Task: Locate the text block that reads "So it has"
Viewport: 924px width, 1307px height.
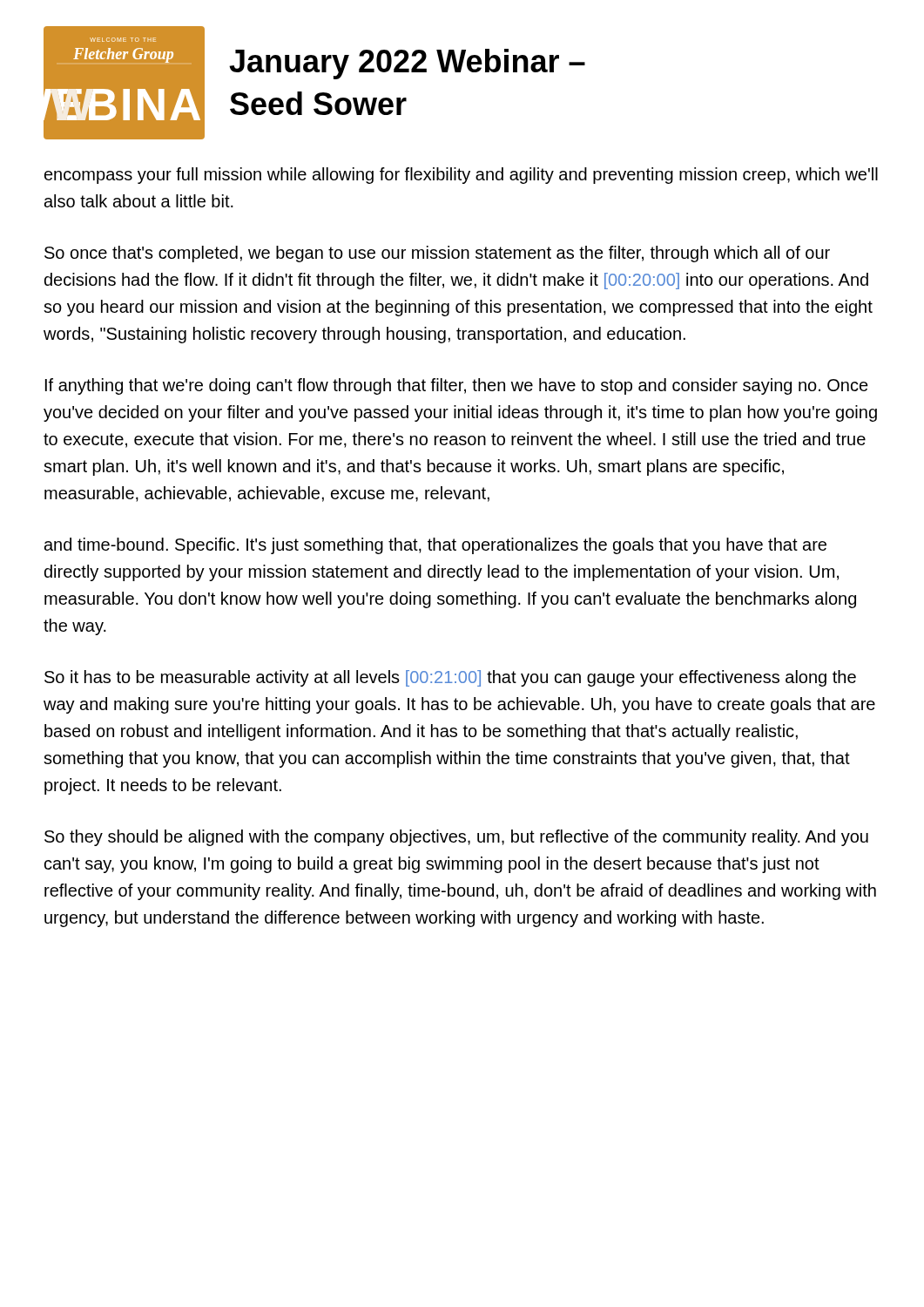Action: click(x=460, y=731)
